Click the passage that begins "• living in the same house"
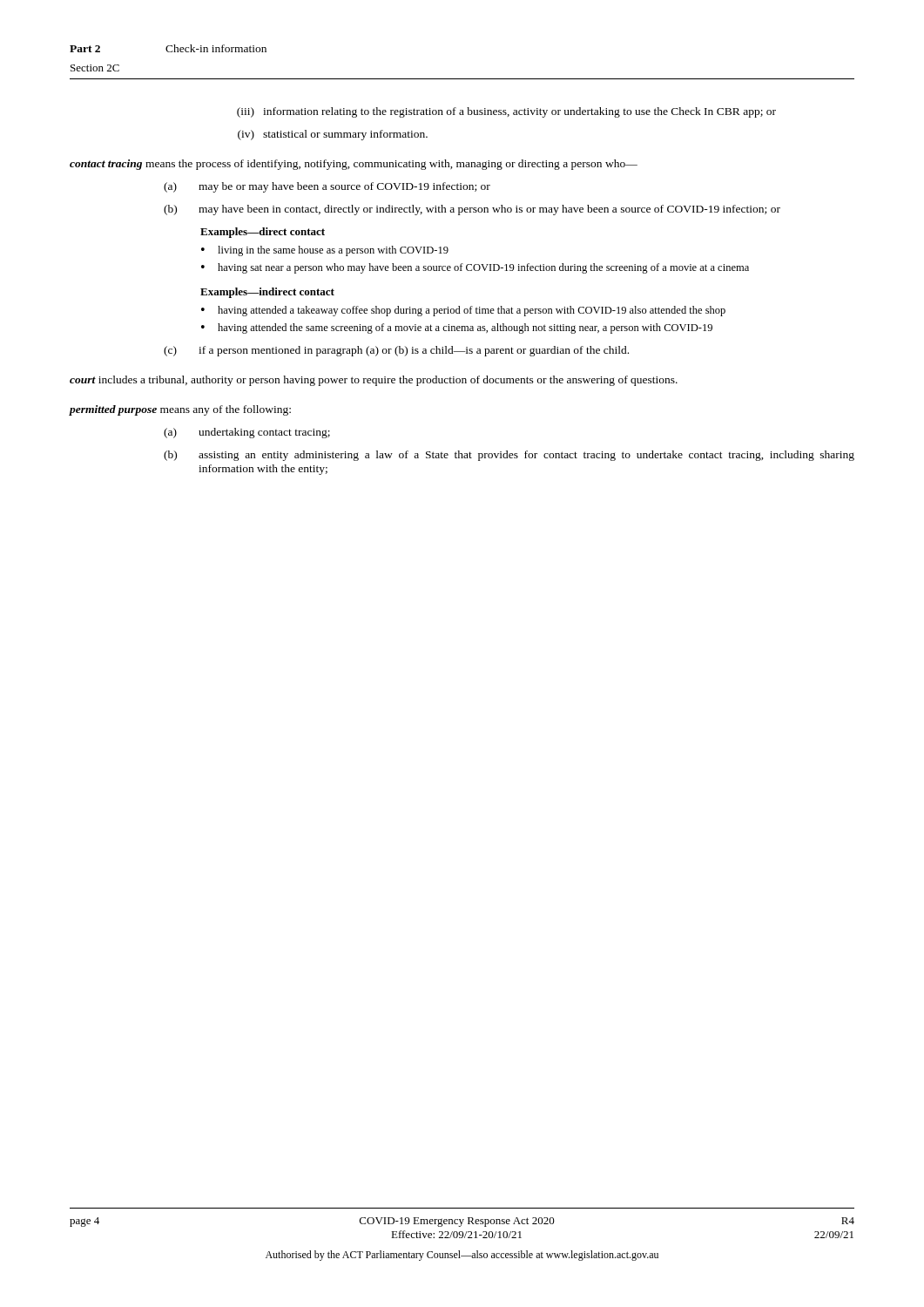This screenshot has height=1307, width=924. [325, 251]
